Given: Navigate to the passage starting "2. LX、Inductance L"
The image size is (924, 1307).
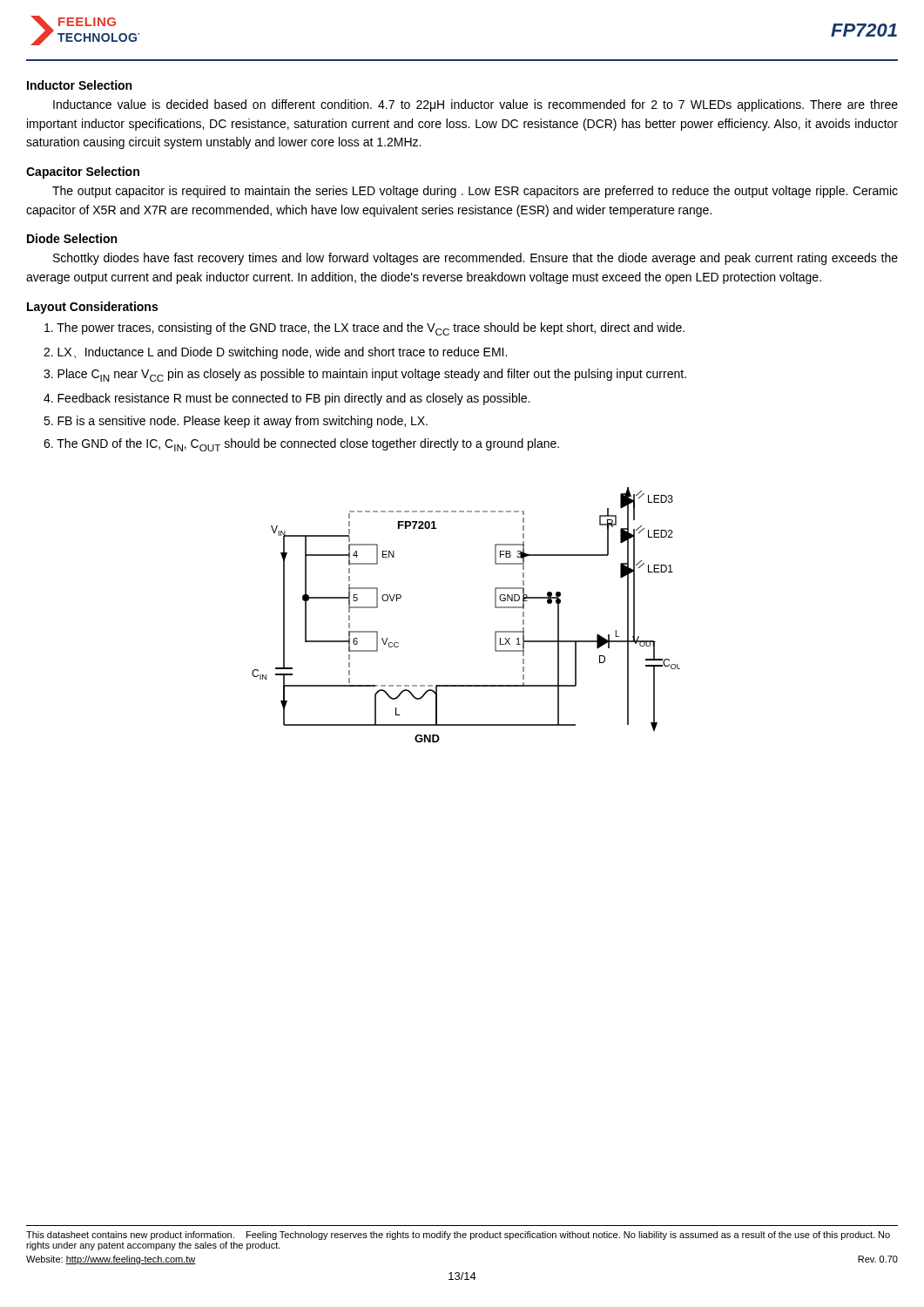Looking at the screenshot, I should pos(276,352).
